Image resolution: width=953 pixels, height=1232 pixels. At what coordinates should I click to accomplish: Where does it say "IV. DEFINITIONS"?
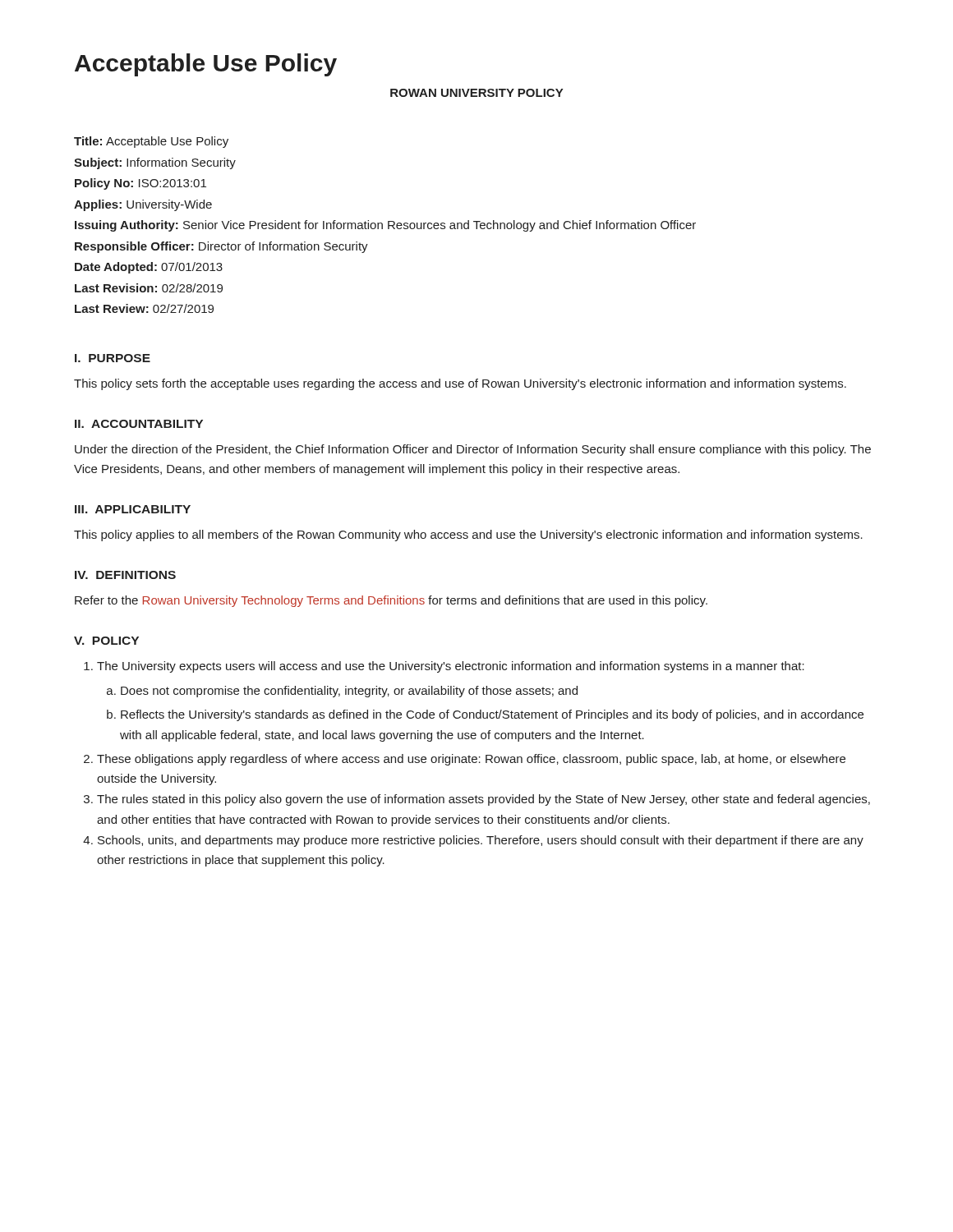pyautogui.click(x=125, y=575)
